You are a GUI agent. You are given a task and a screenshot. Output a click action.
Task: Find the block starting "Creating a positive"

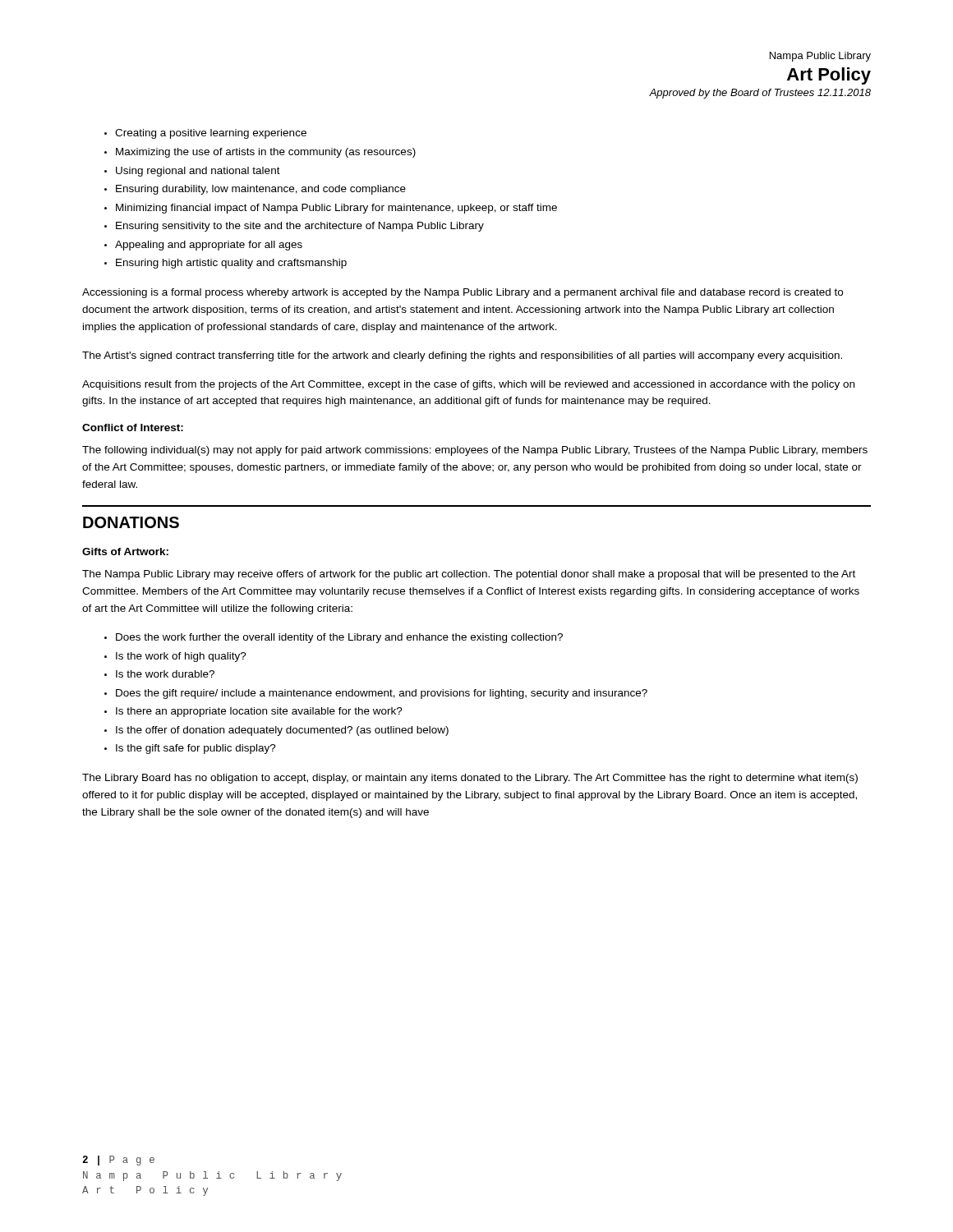coord(211,134)
